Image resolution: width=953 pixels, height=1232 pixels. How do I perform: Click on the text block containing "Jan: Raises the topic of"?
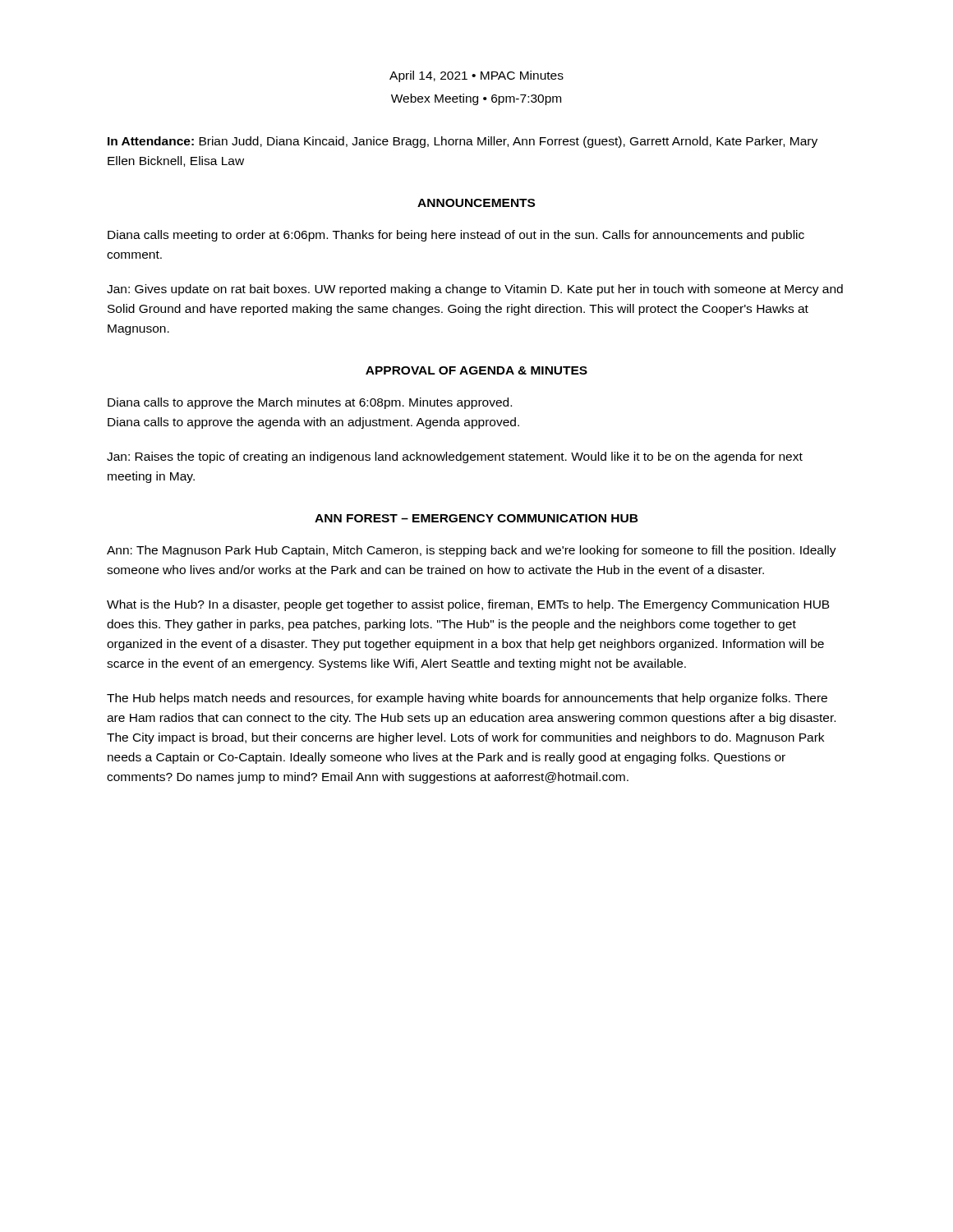(455, 466)
